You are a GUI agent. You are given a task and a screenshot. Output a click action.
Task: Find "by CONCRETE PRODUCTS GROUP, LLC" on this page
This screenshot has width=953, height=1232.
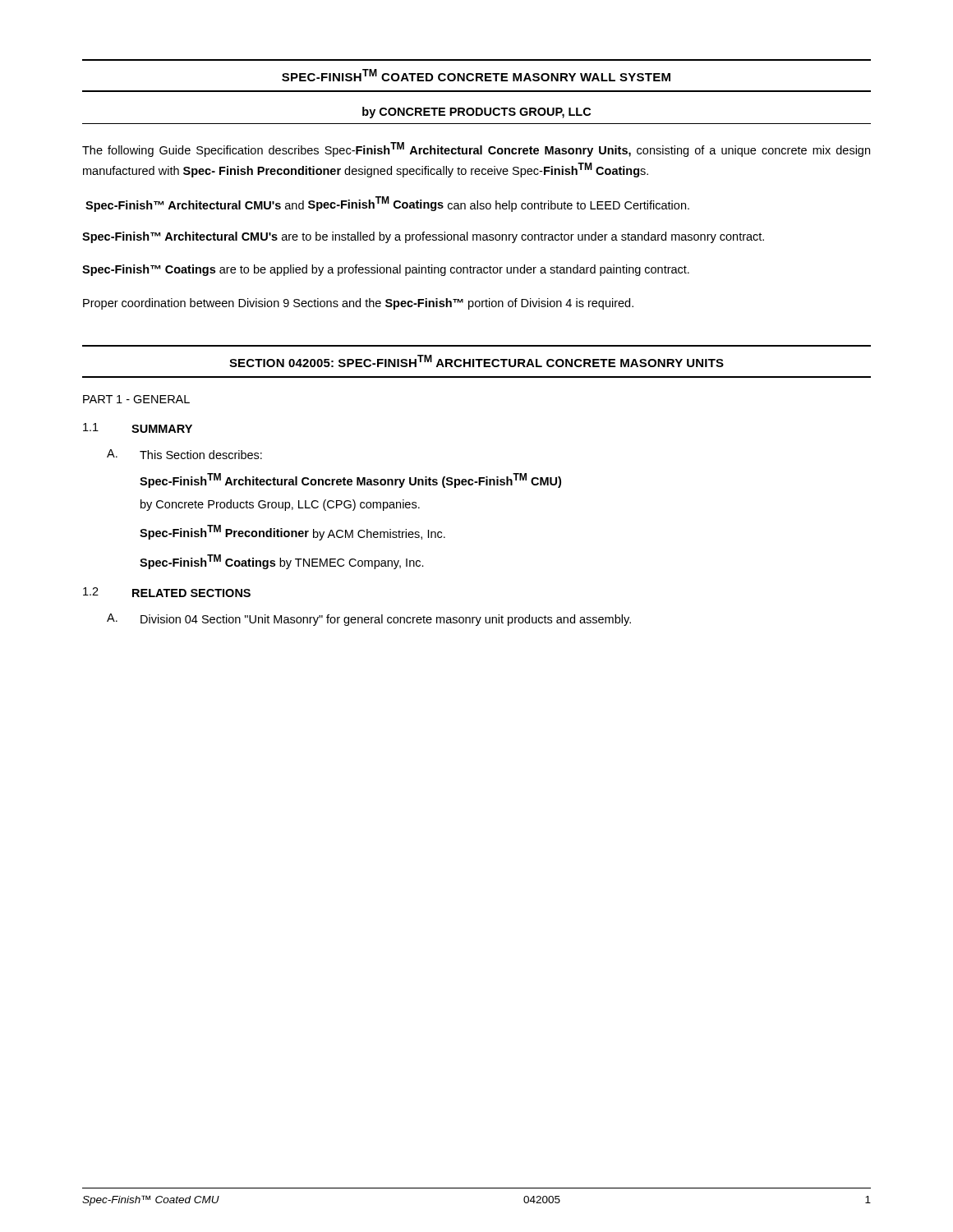pyautogui.click(x=476, y=112)
